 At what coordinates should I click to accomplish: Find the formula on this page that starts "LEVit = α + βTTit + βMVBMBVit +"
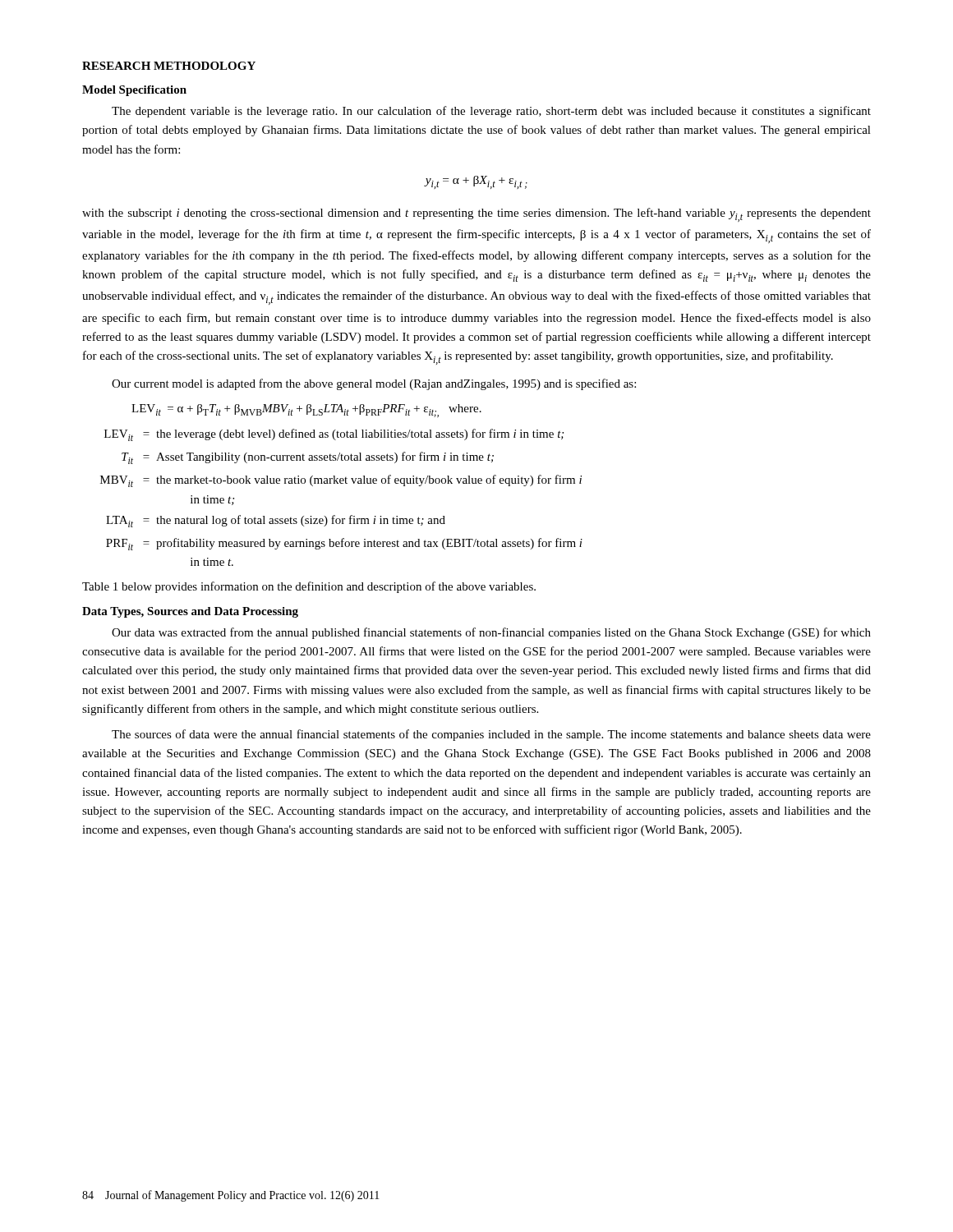(307, 410)
